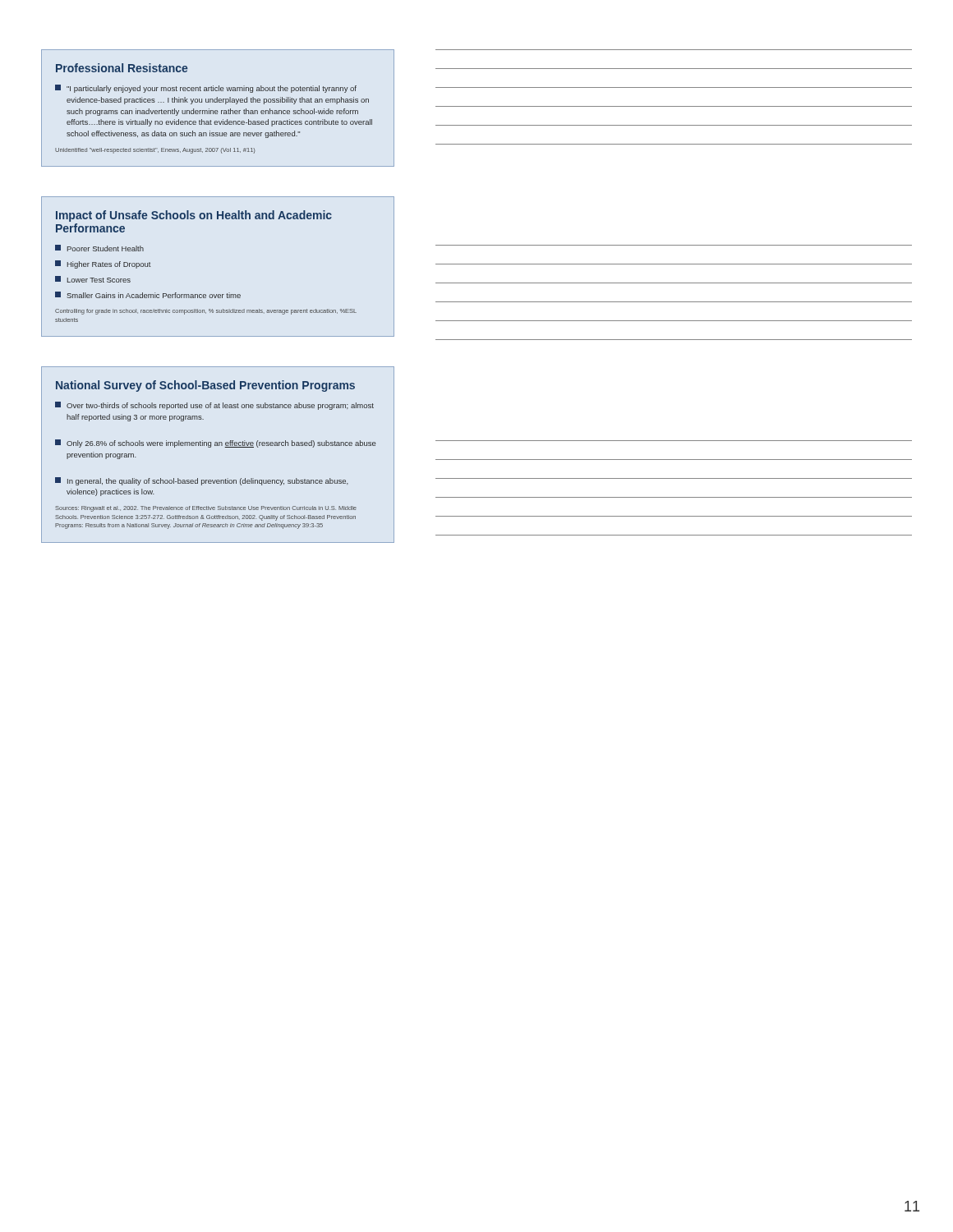
Task: Locate the text block with the text "Professional Resistance "I particularly enjoyed your most"
Action: pyautogui.click(x=218, y=108)
